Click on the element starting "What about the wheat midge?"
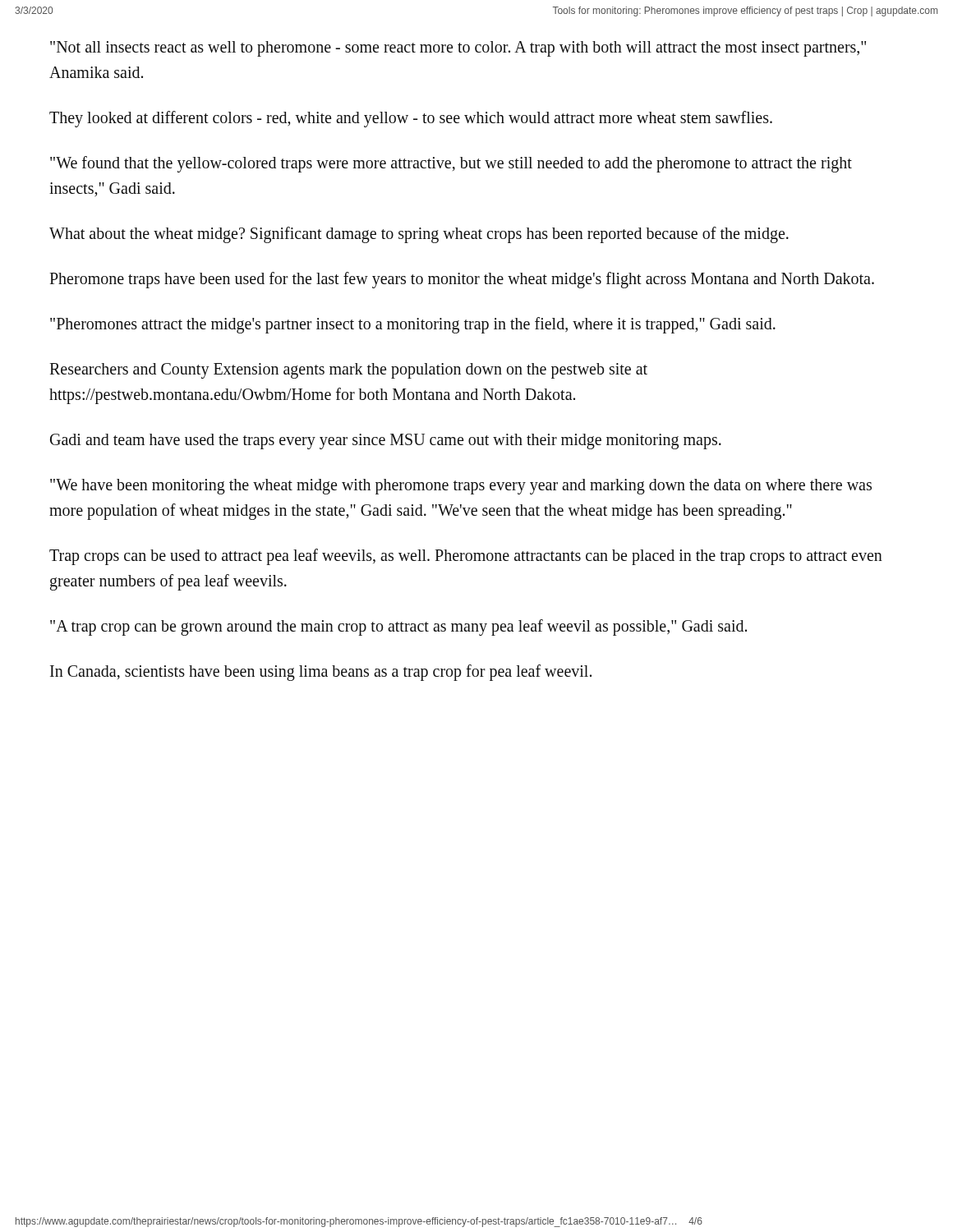Viewport: 953px width, 1232px height. (419, 233)
